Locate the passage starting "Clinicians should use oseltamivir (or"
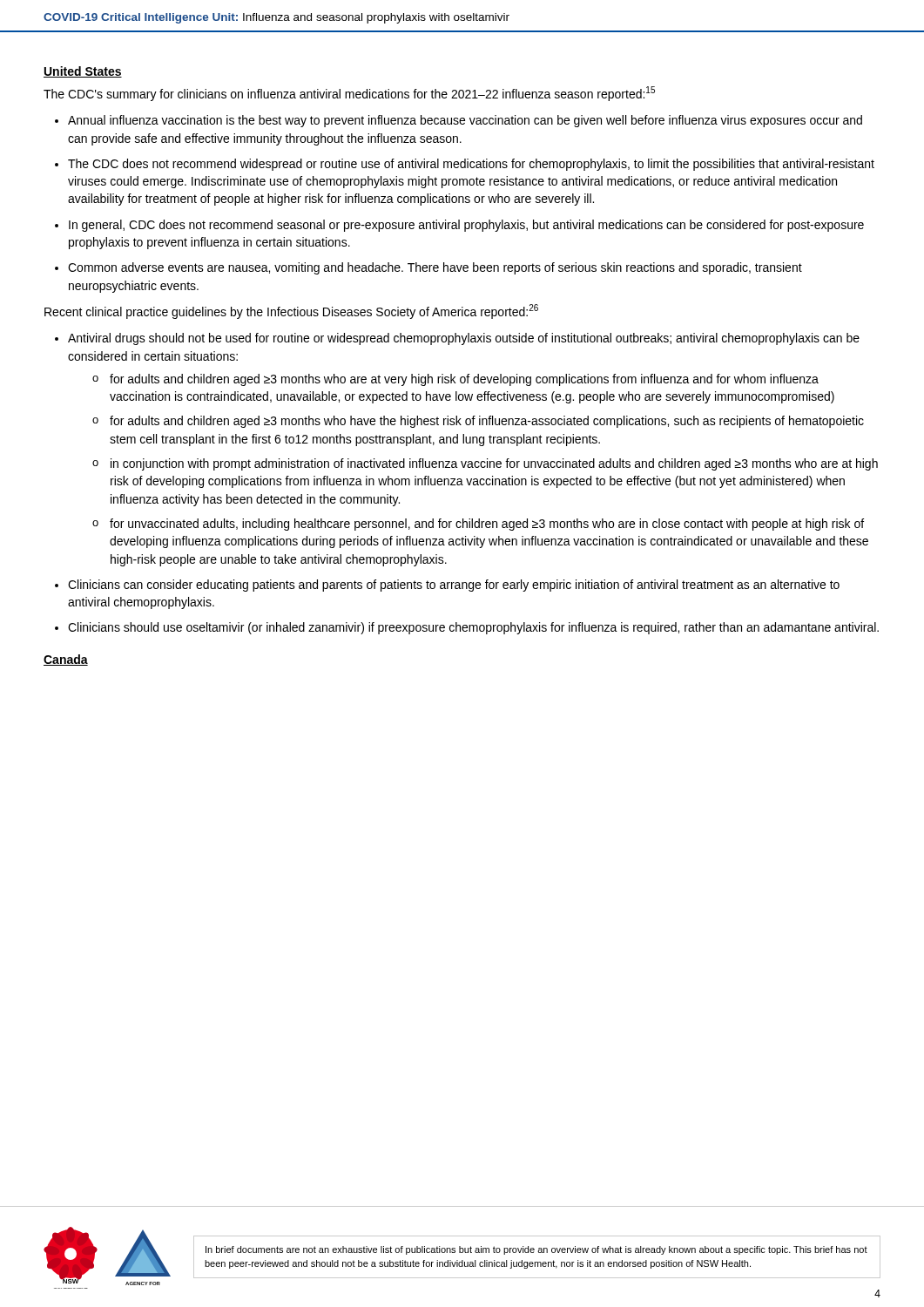The image size is (924, 1307). click(474, 628)
